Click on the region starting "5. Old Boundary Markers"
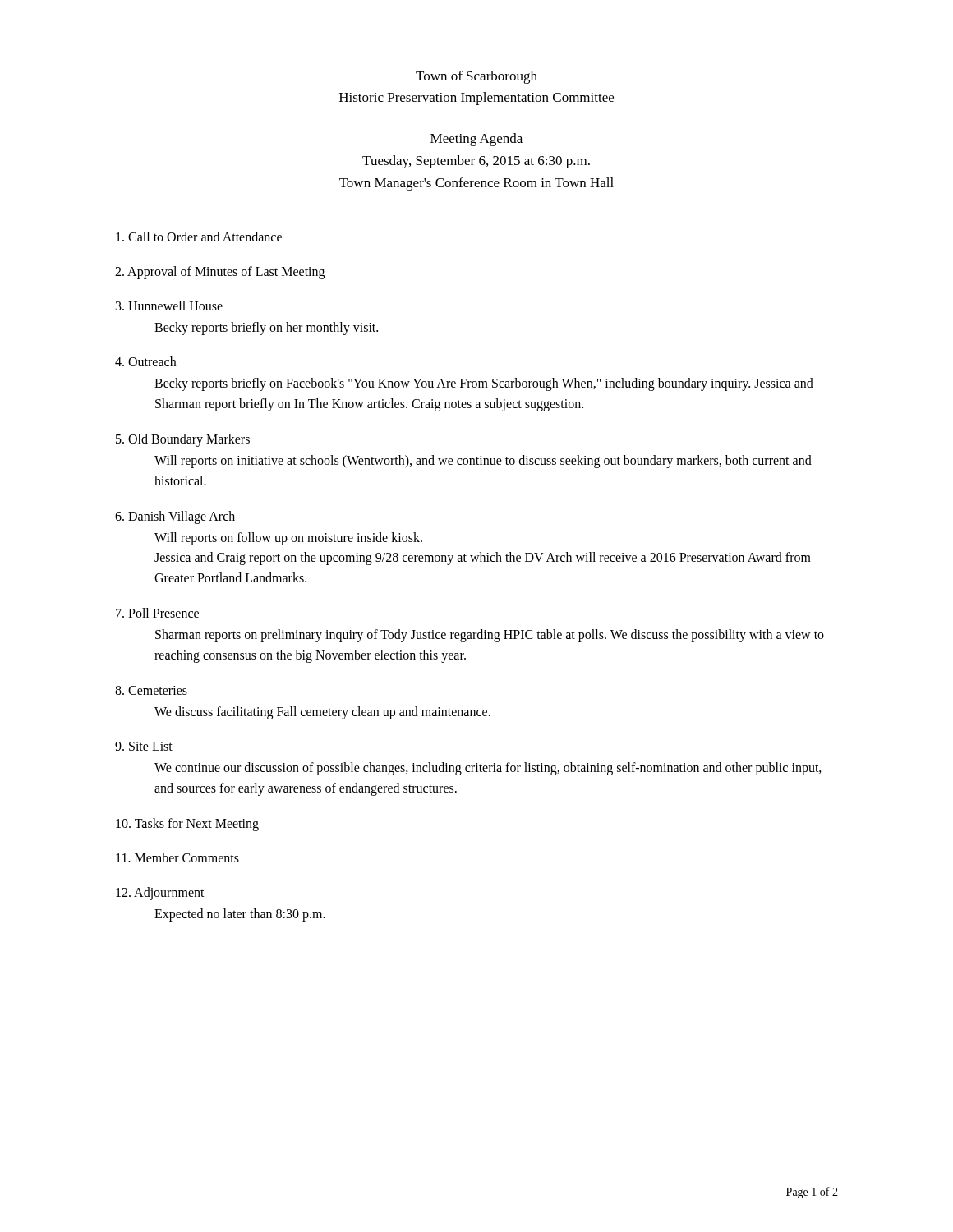The image size is (953, 1232). point(476,461)
